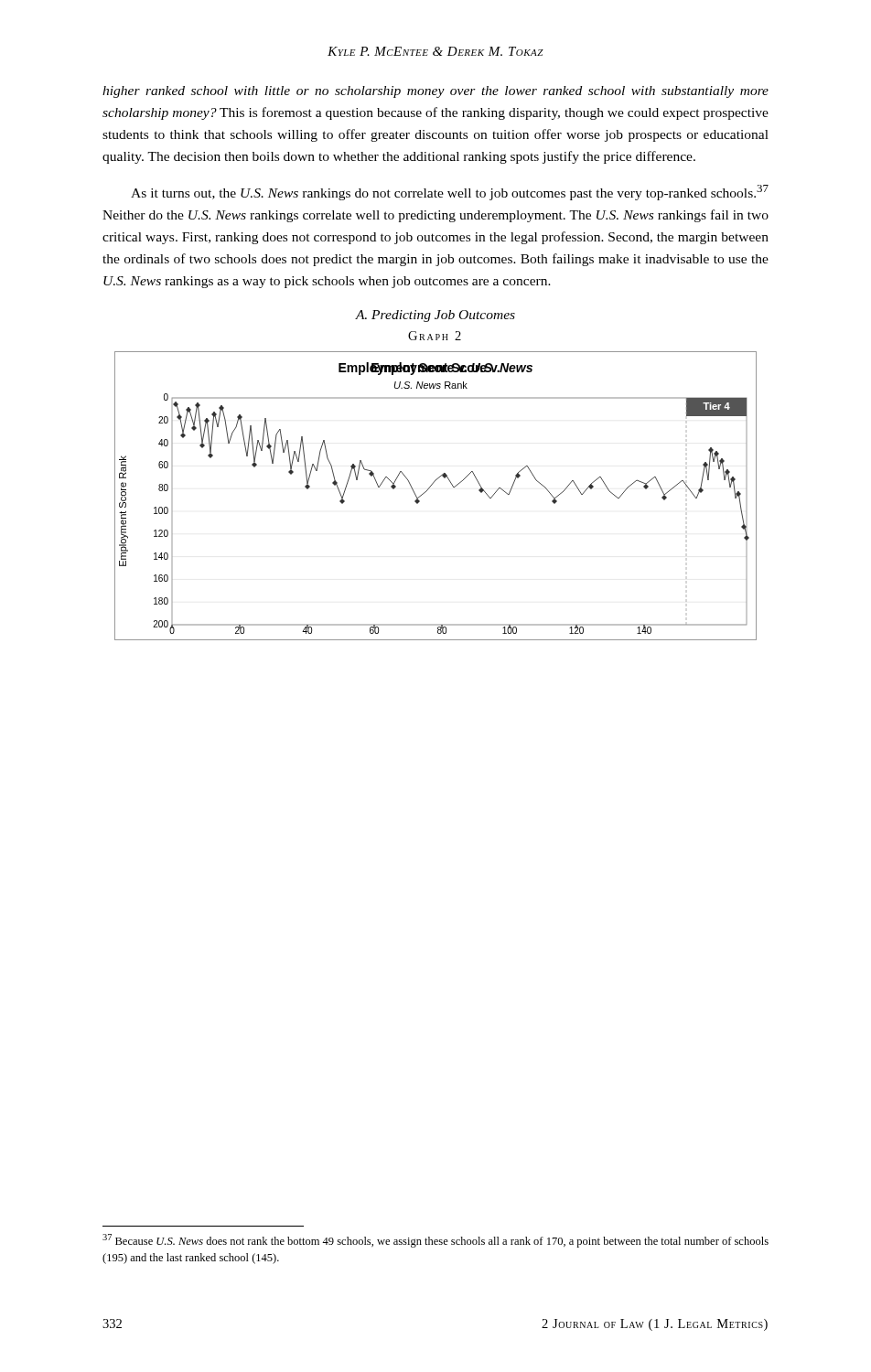Locate the block starting "Graph 2"
The image size is (871, 1372).
[x=436, y=336]
